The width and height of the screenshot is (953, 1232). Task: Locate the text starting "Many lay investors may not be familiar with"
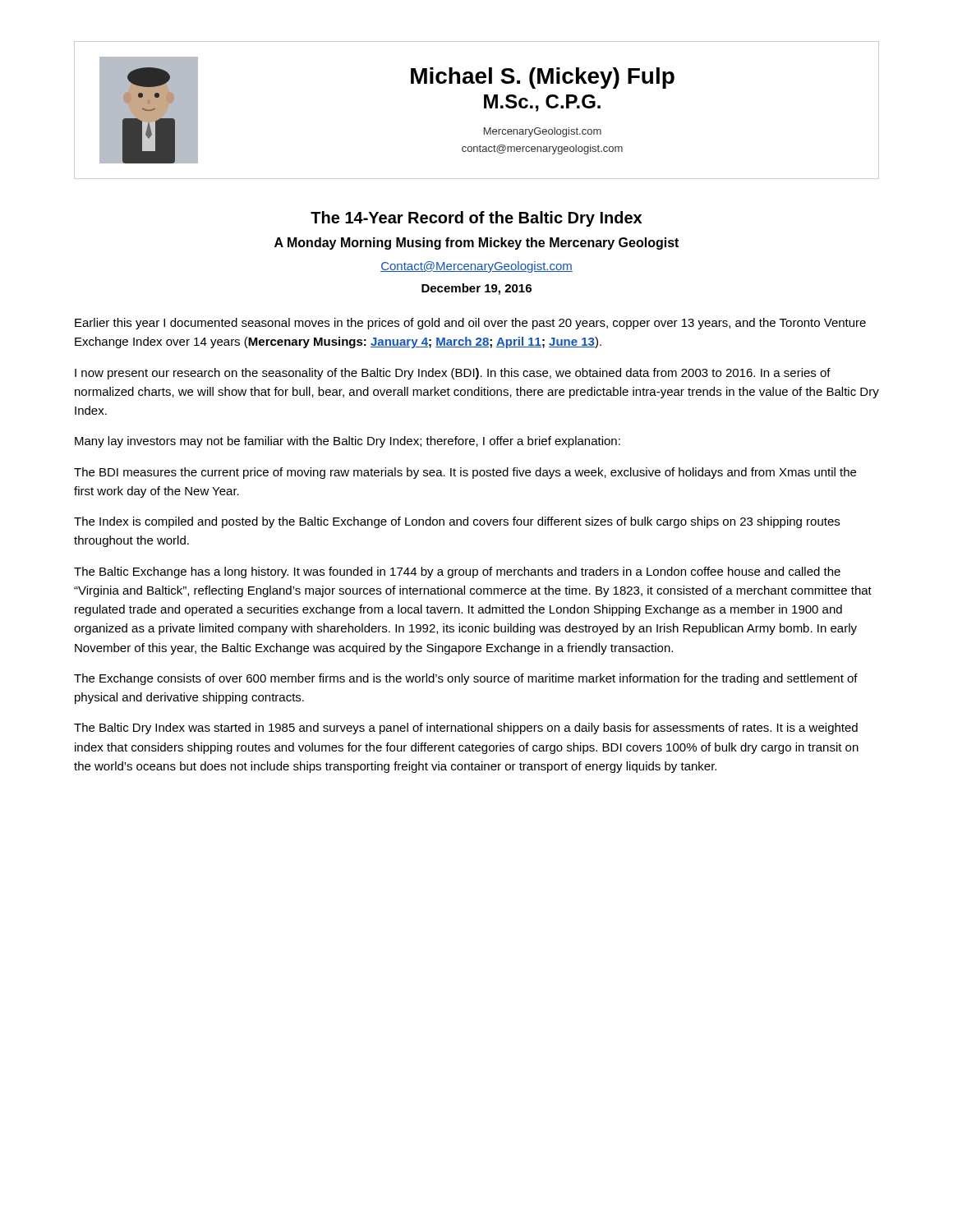click(347, 441)
